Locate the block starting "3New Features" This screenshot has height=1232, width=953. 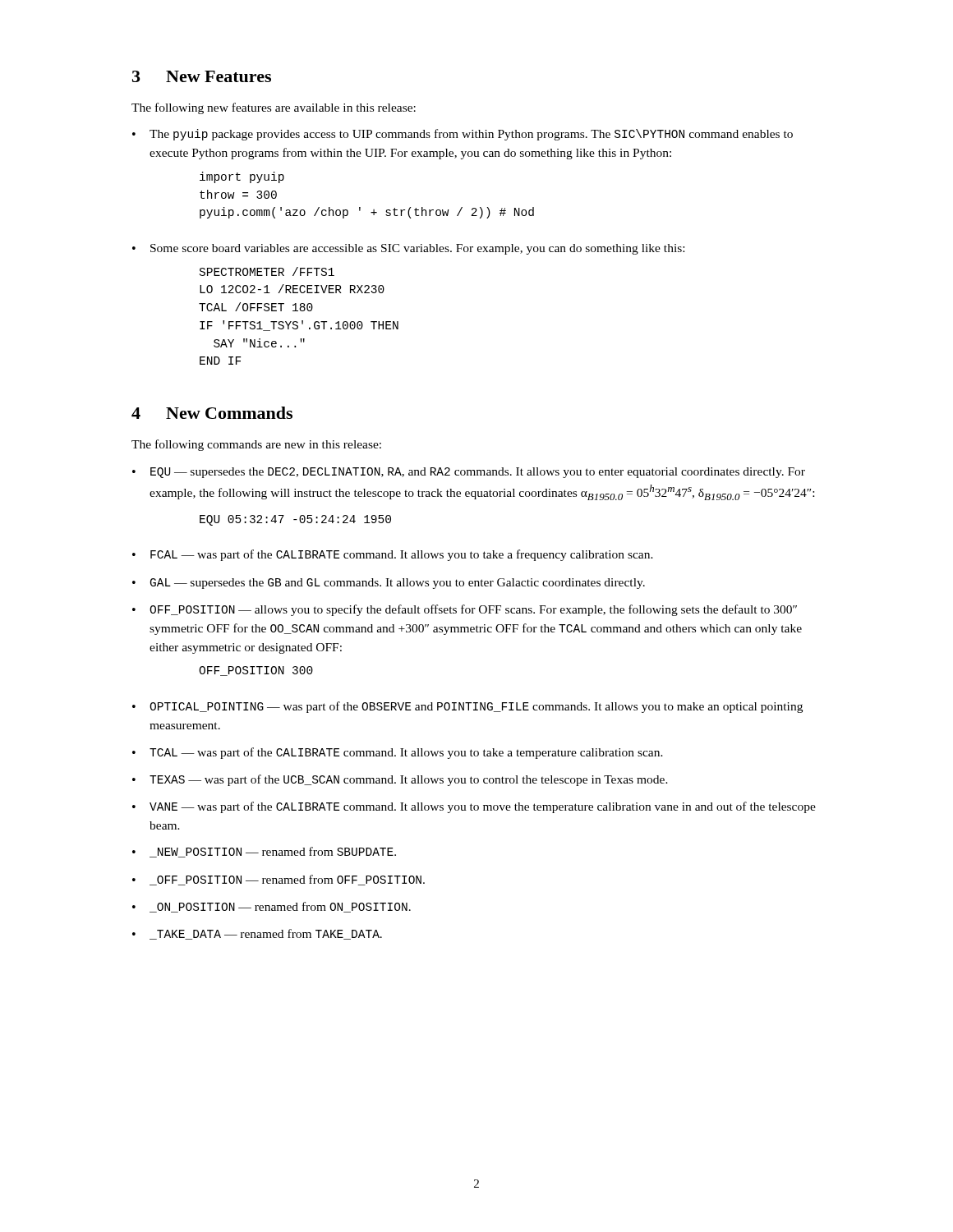point(202,76)
